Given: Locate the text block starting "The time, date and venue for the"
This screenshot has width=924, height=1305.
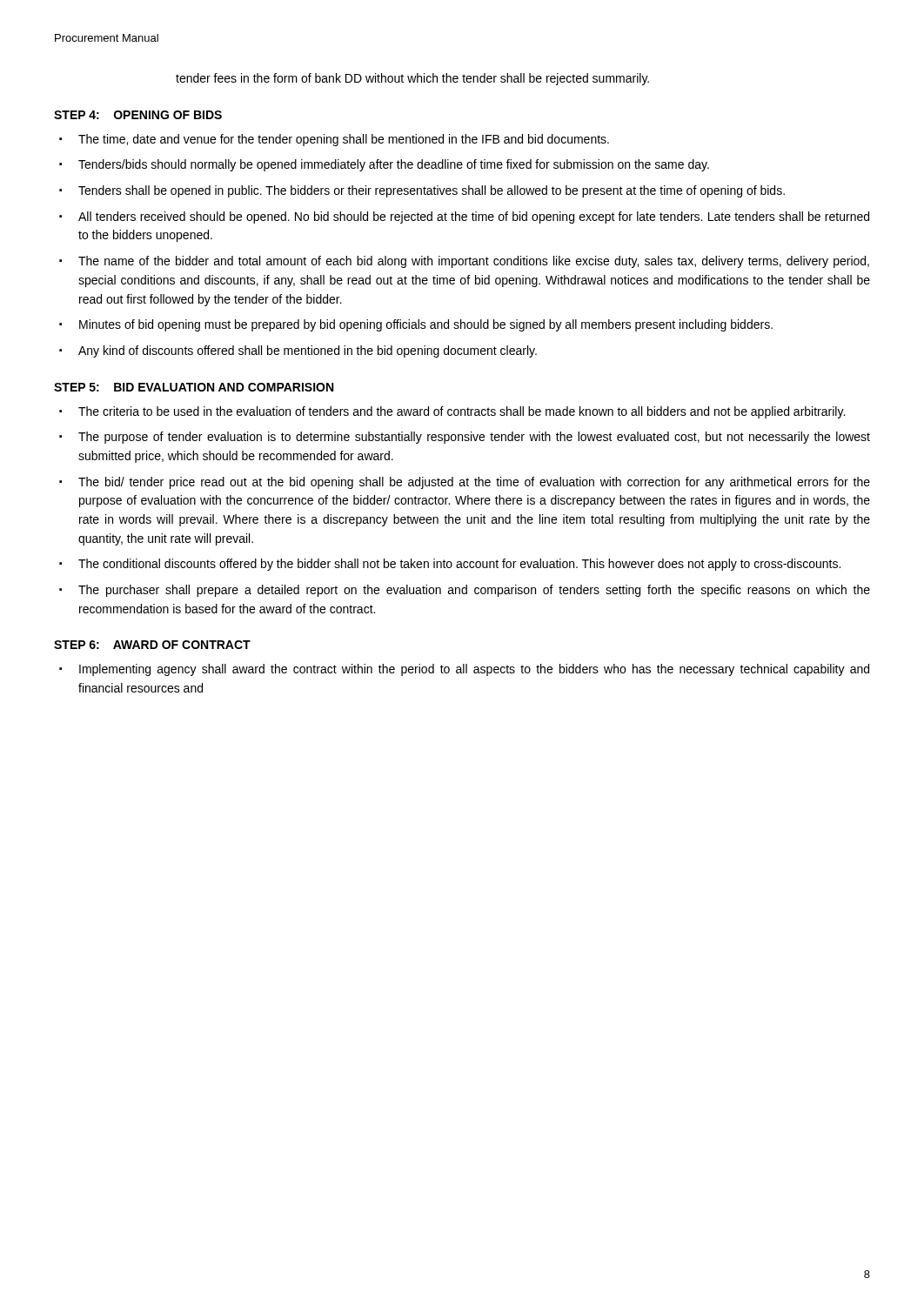Looking at the screenshot, I should tap(344, 139).
